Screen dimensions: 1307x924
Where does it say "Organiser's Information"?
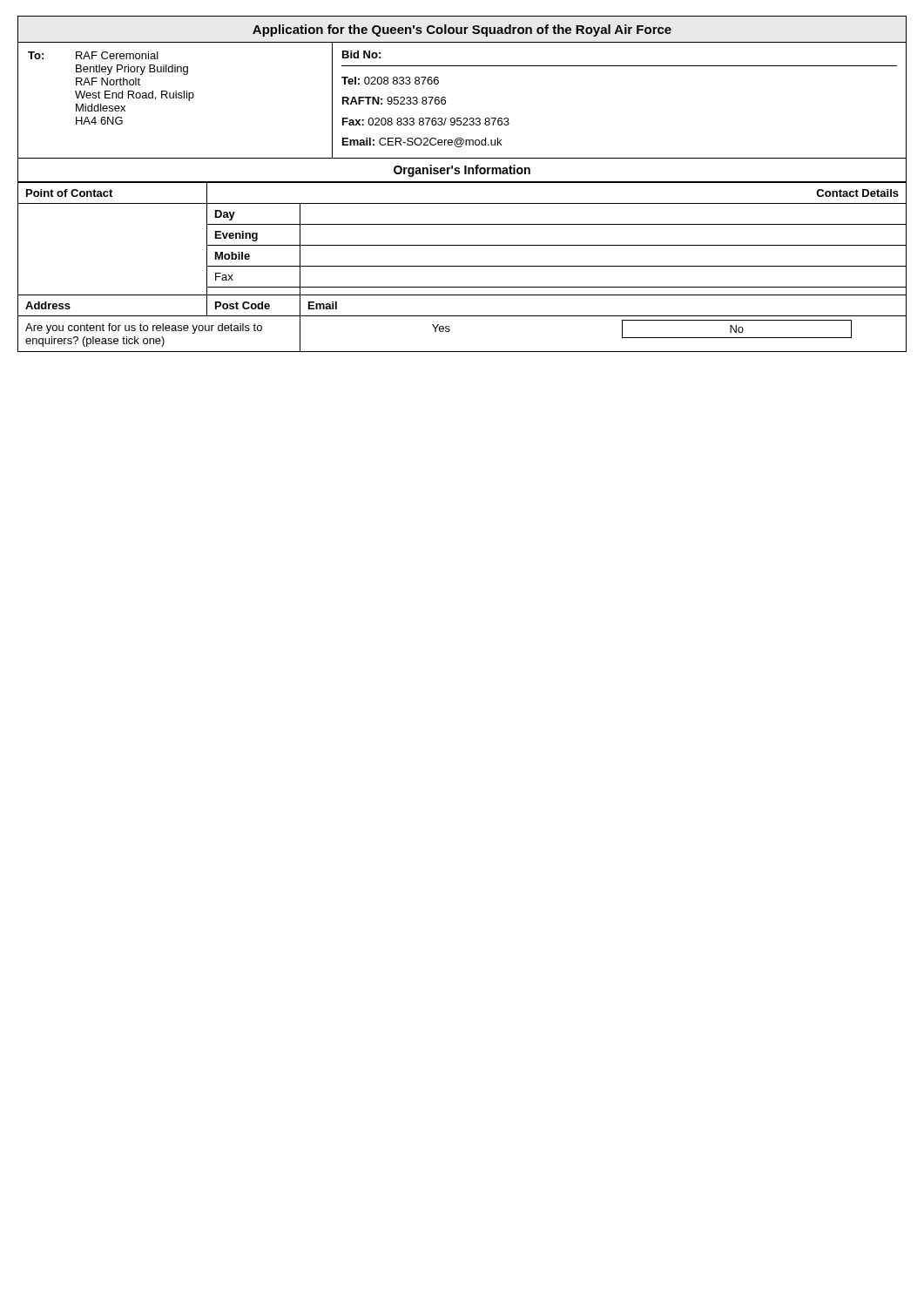point(462,170)
